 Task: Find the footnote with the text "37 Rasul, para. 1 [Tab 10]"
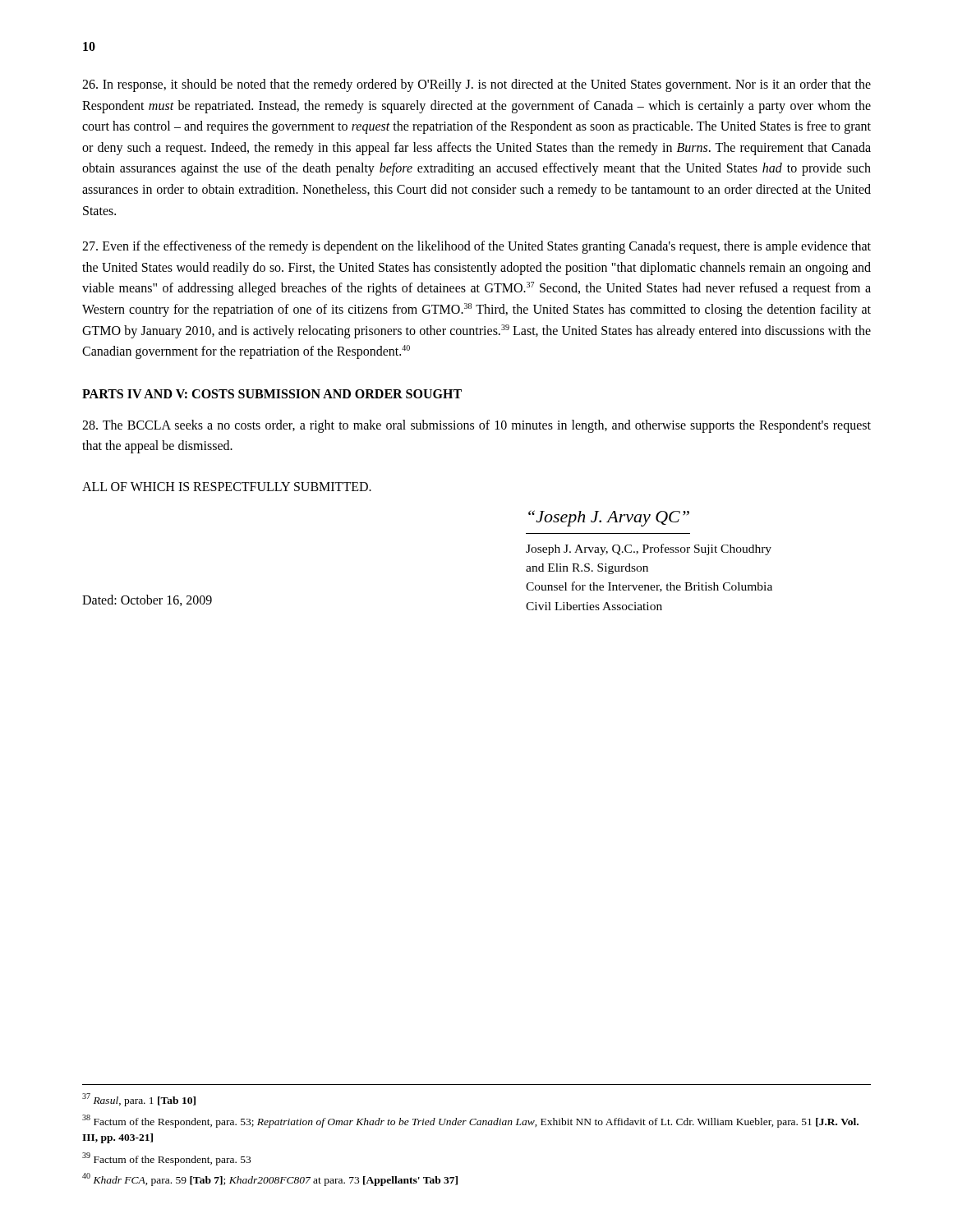[139, 1099]
